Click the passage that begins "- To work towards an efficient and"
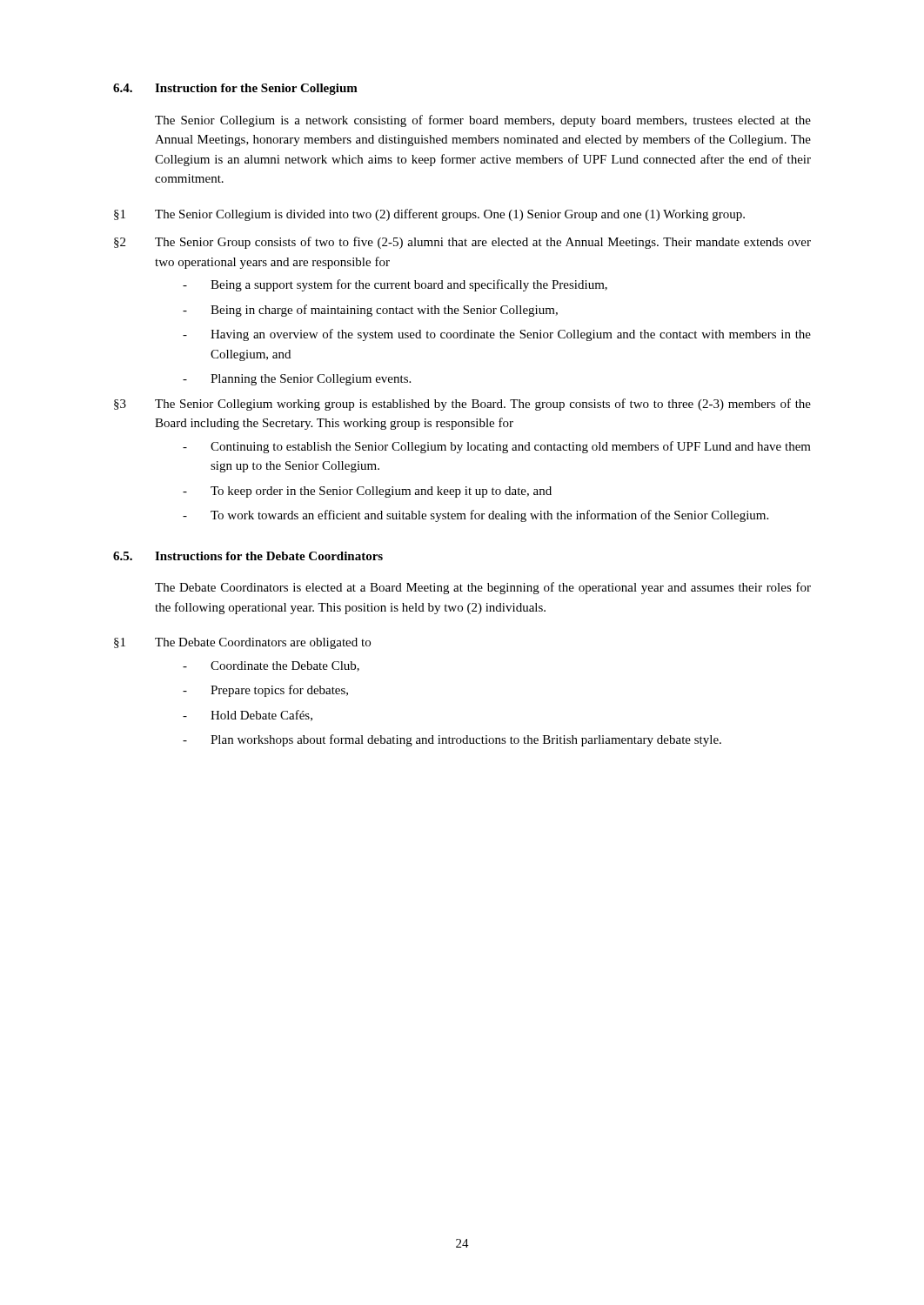924x1305 pixels. click(497, 515)
